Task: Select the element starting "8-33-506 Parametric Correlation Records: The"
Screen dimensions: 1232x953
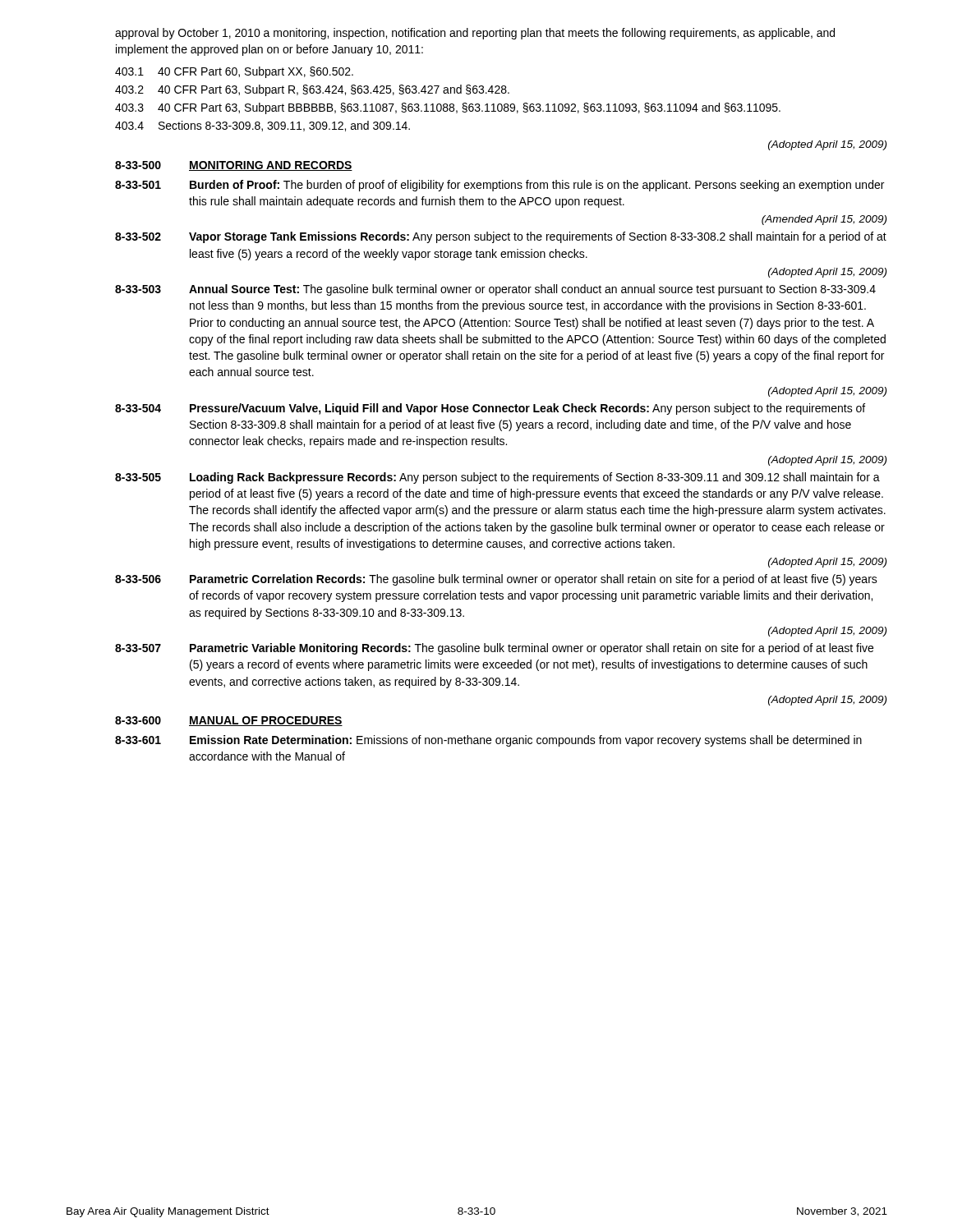Action: [x=501, y=596]
